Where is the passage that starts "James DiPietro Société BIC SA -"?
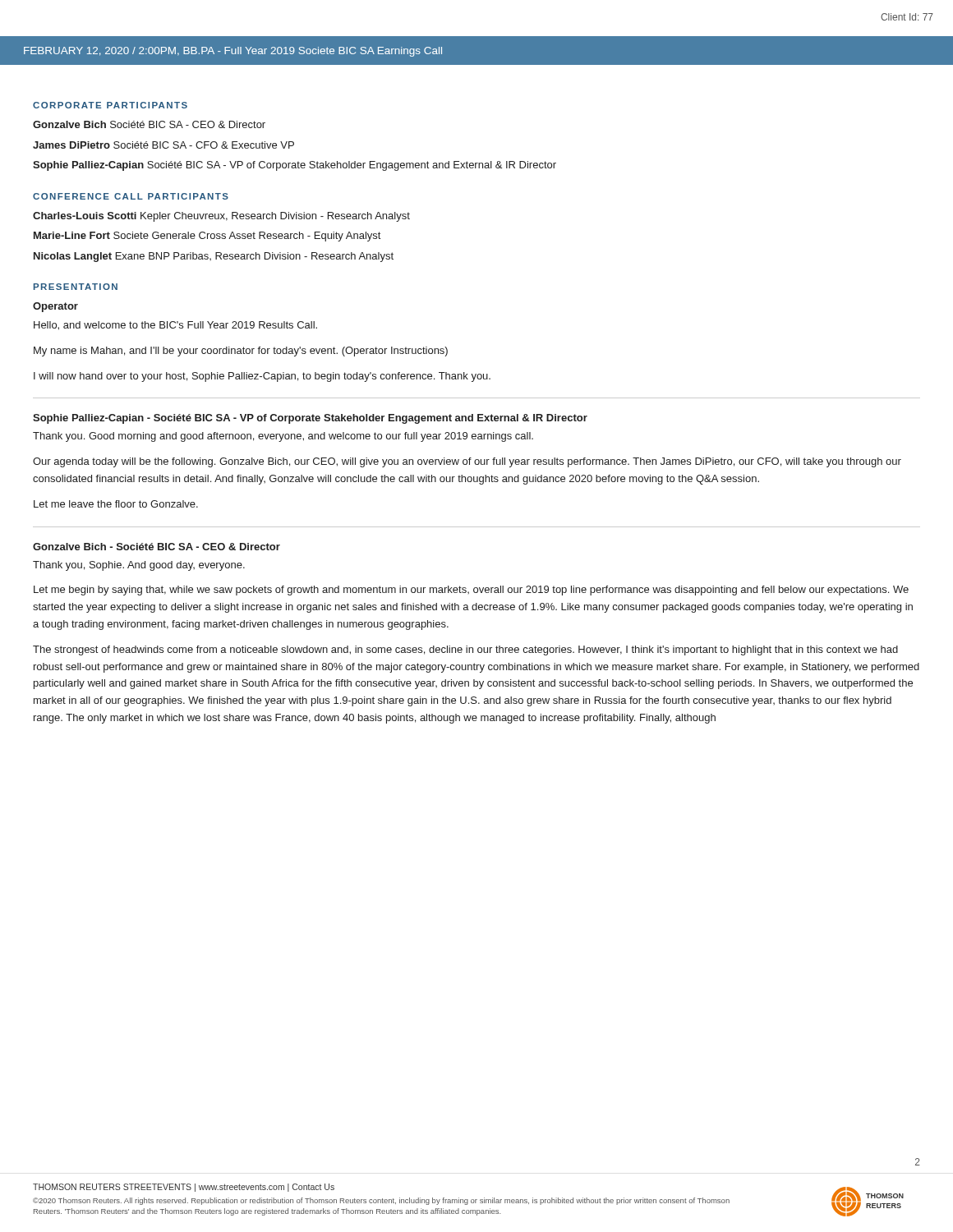953x1232 pixels. click(164, 145)
